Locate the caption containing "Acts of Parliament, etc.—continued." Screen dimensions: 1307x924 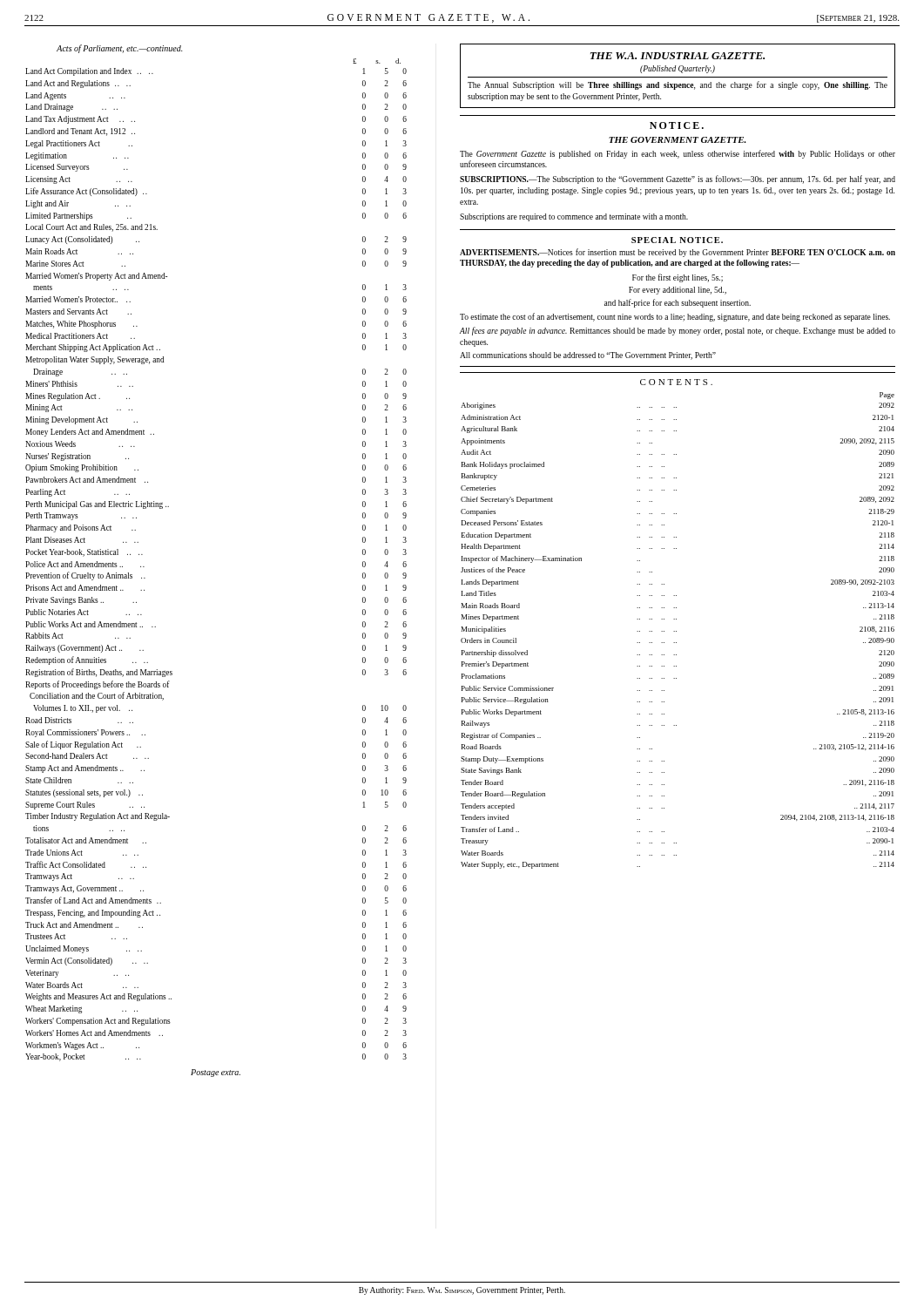pyautogui.click(x=104, y=48)
